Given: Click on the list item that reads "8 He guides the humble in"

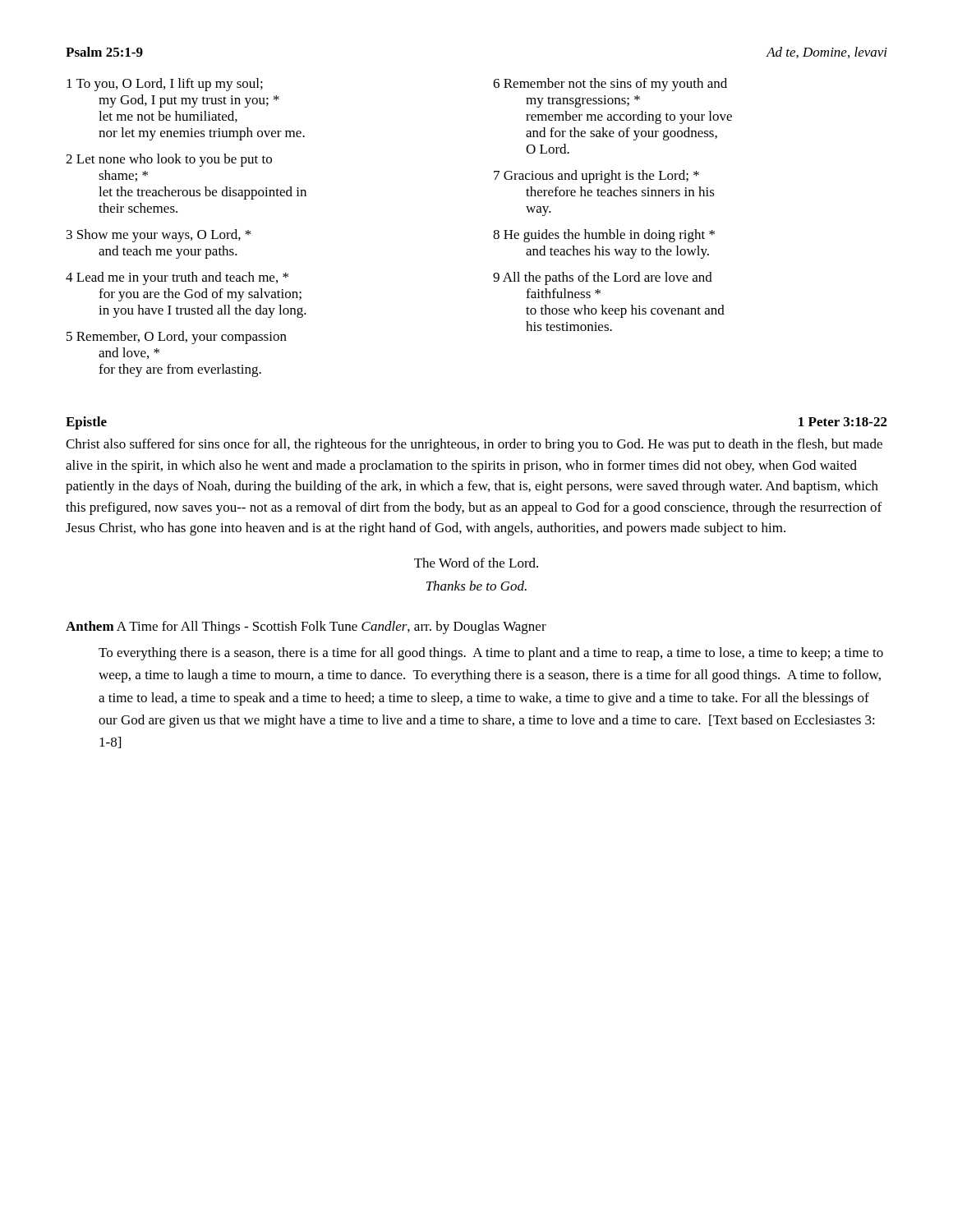Looking at the screenshot, I should 690,243.
